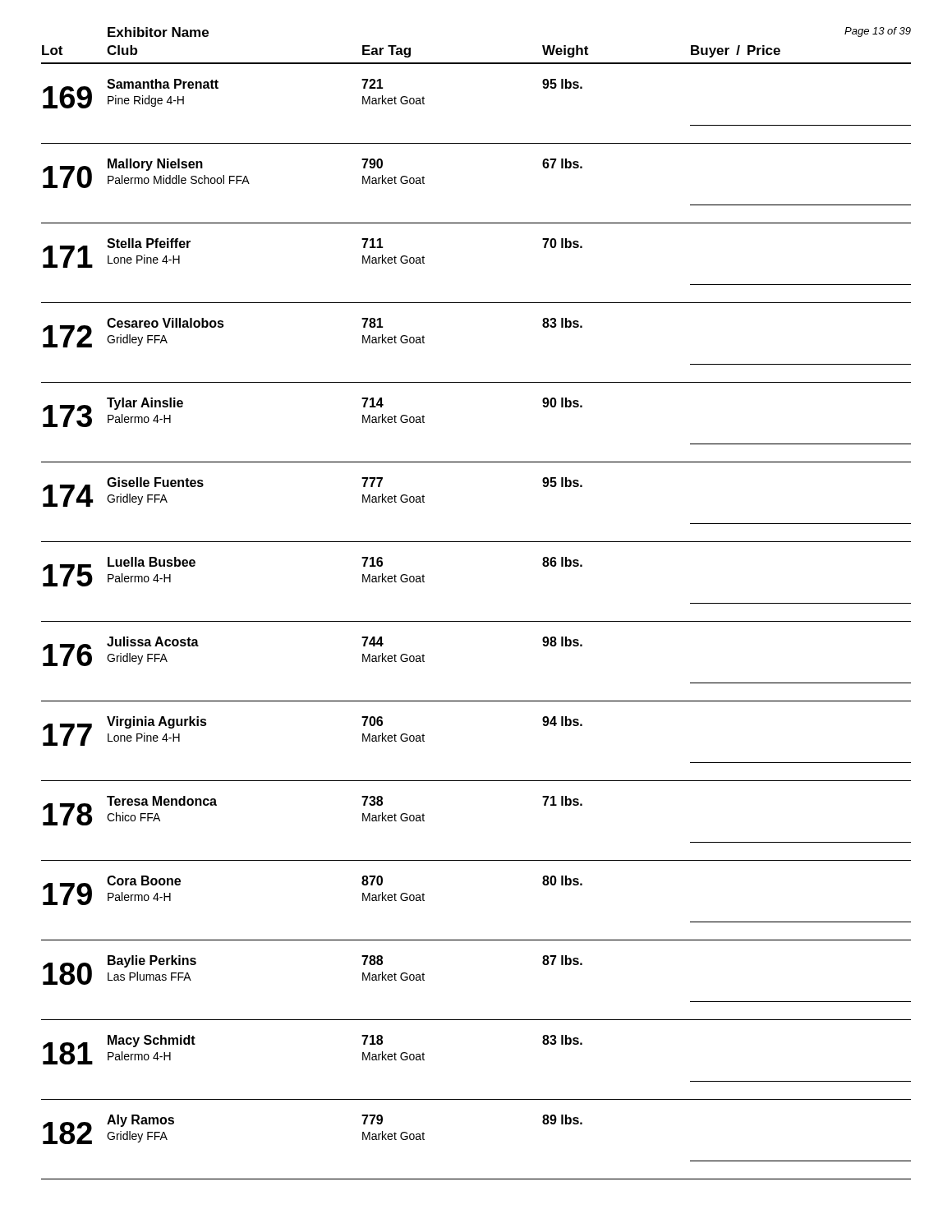
Task: Locate the list item that says "181 Macy Schmidt Palermo 4-H 718"
Action: point(122,1052)
